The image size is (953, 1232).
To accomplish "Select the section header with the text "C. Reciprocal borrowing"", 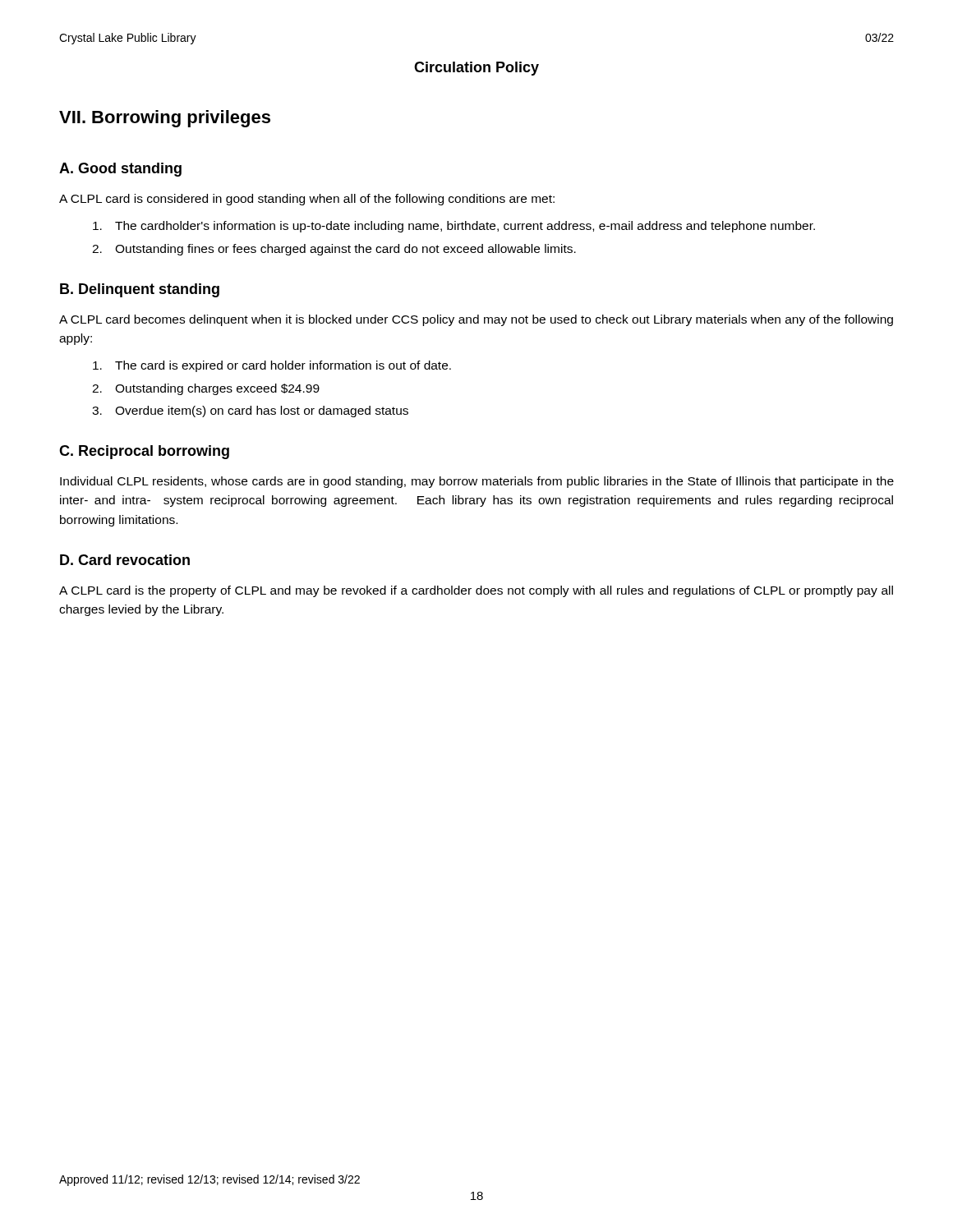I will point(145,451).
